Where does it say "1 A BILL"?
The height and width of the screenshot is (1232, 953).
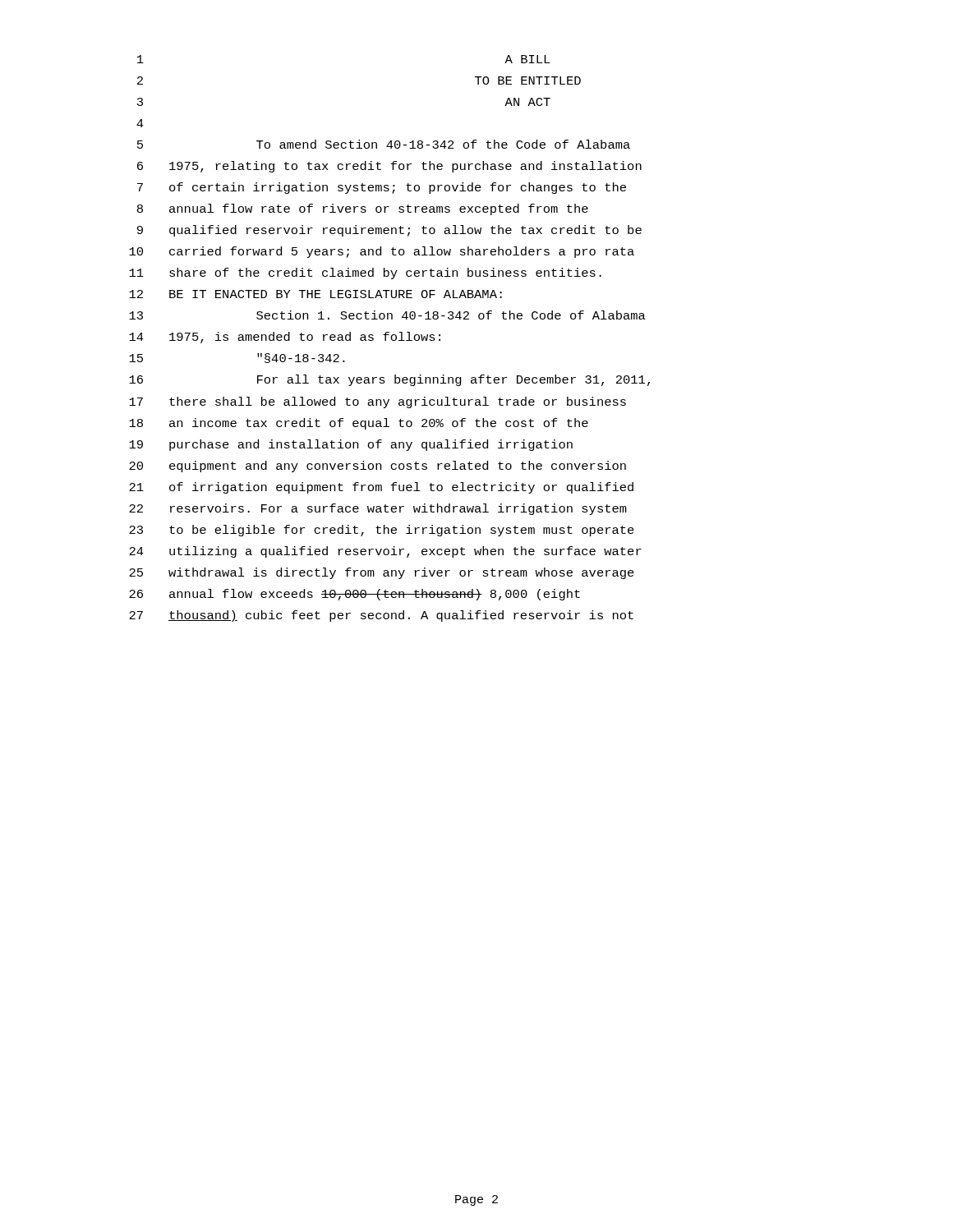point(493,60)
